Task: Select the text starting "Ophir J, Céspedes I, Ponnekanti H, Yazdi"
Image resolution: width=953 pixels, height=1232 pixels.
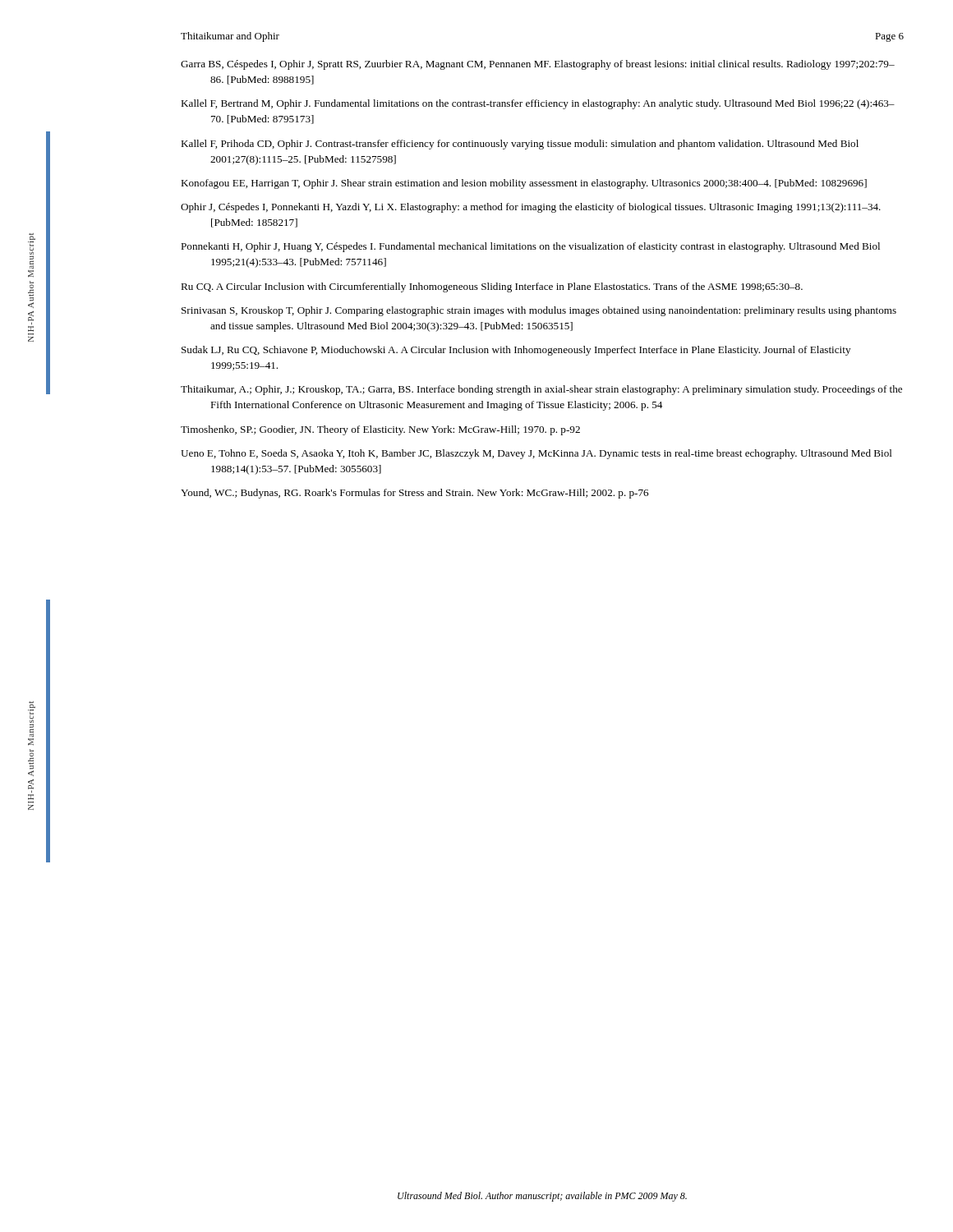Action: click(531, 214)
